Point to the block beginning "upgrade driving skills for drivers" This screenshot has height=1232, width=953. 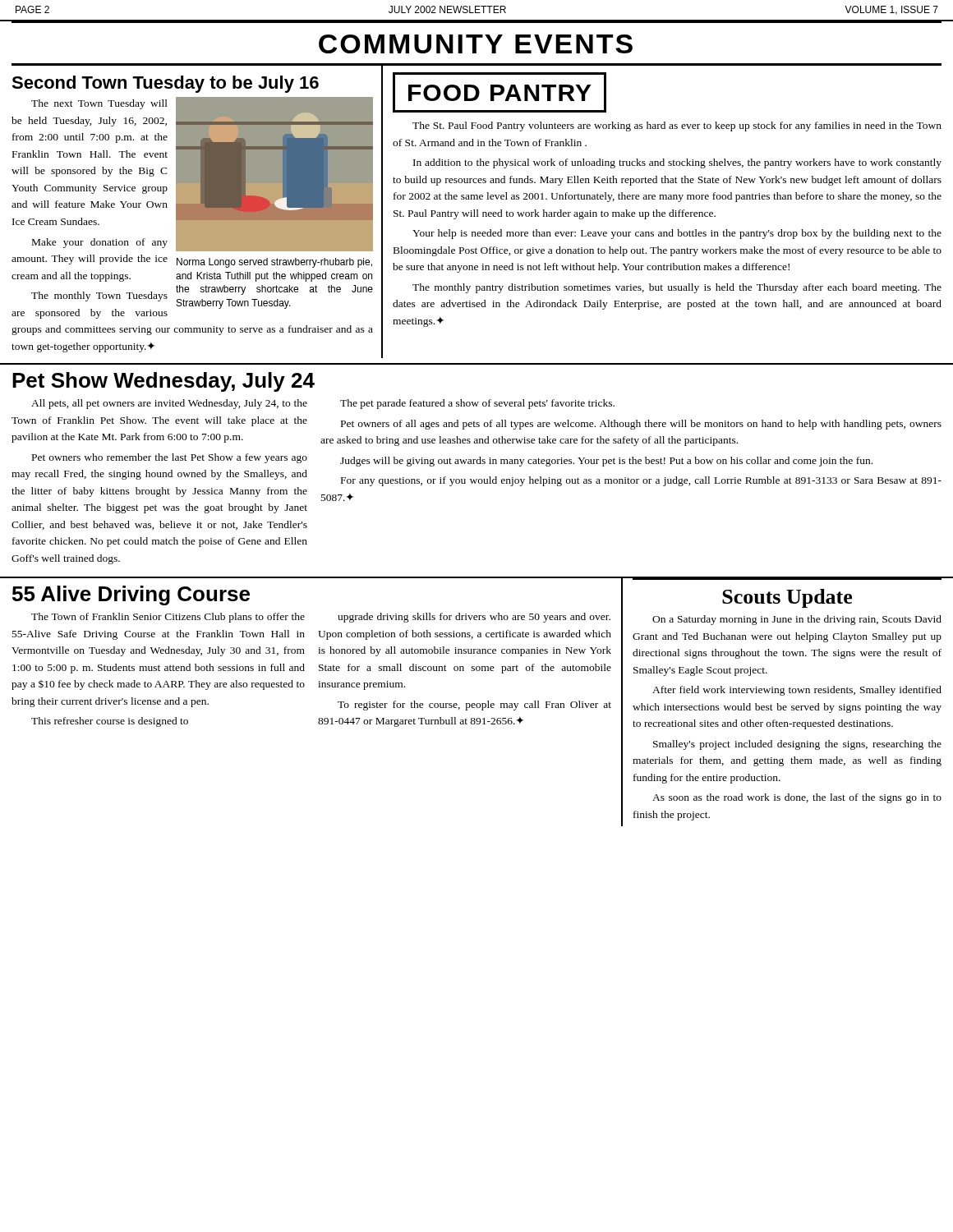point(465,669)
